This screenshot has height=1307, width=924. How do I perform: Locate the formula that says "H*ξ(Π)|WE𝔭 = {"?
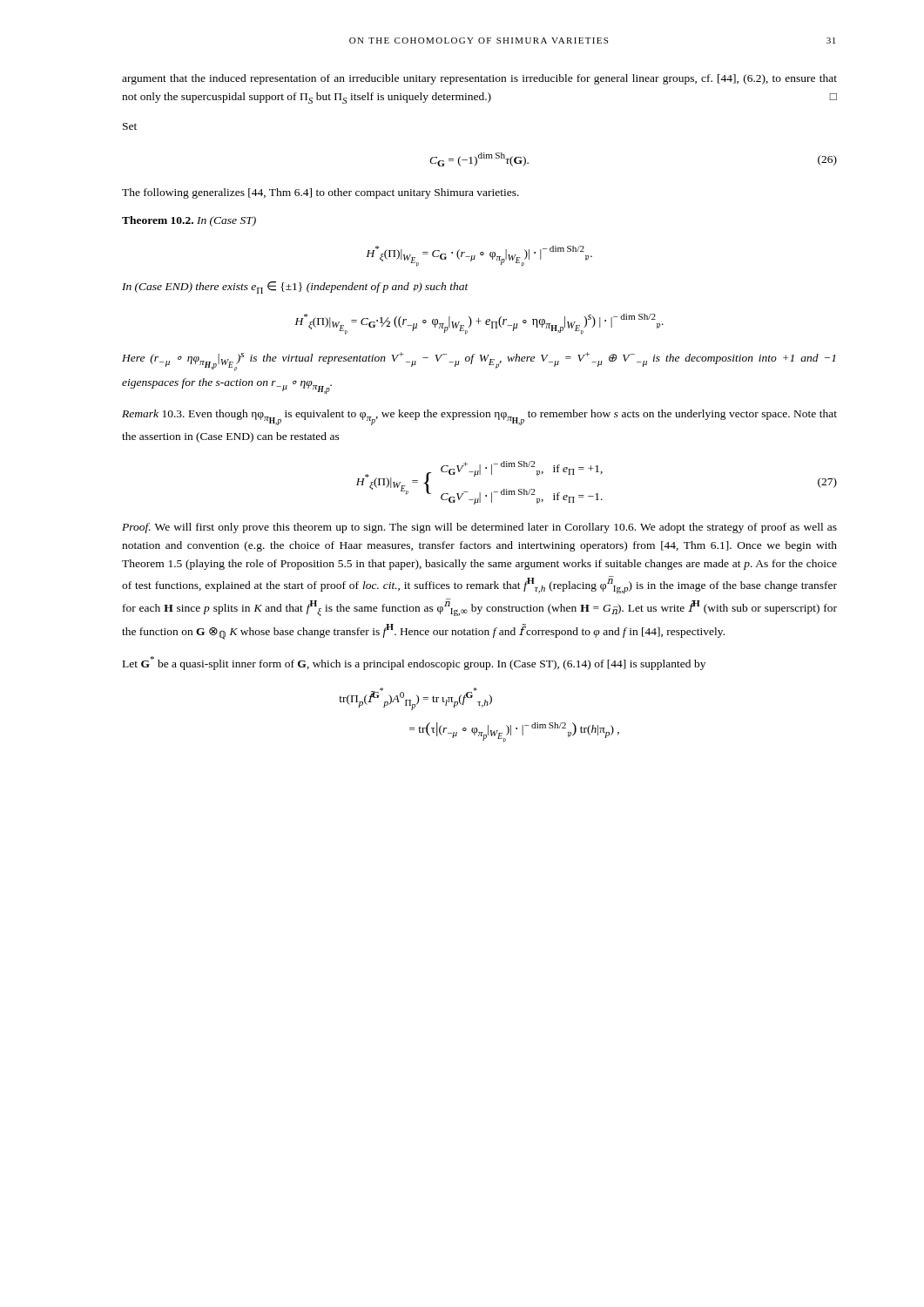pyautogui.click(x=596, y=482)
